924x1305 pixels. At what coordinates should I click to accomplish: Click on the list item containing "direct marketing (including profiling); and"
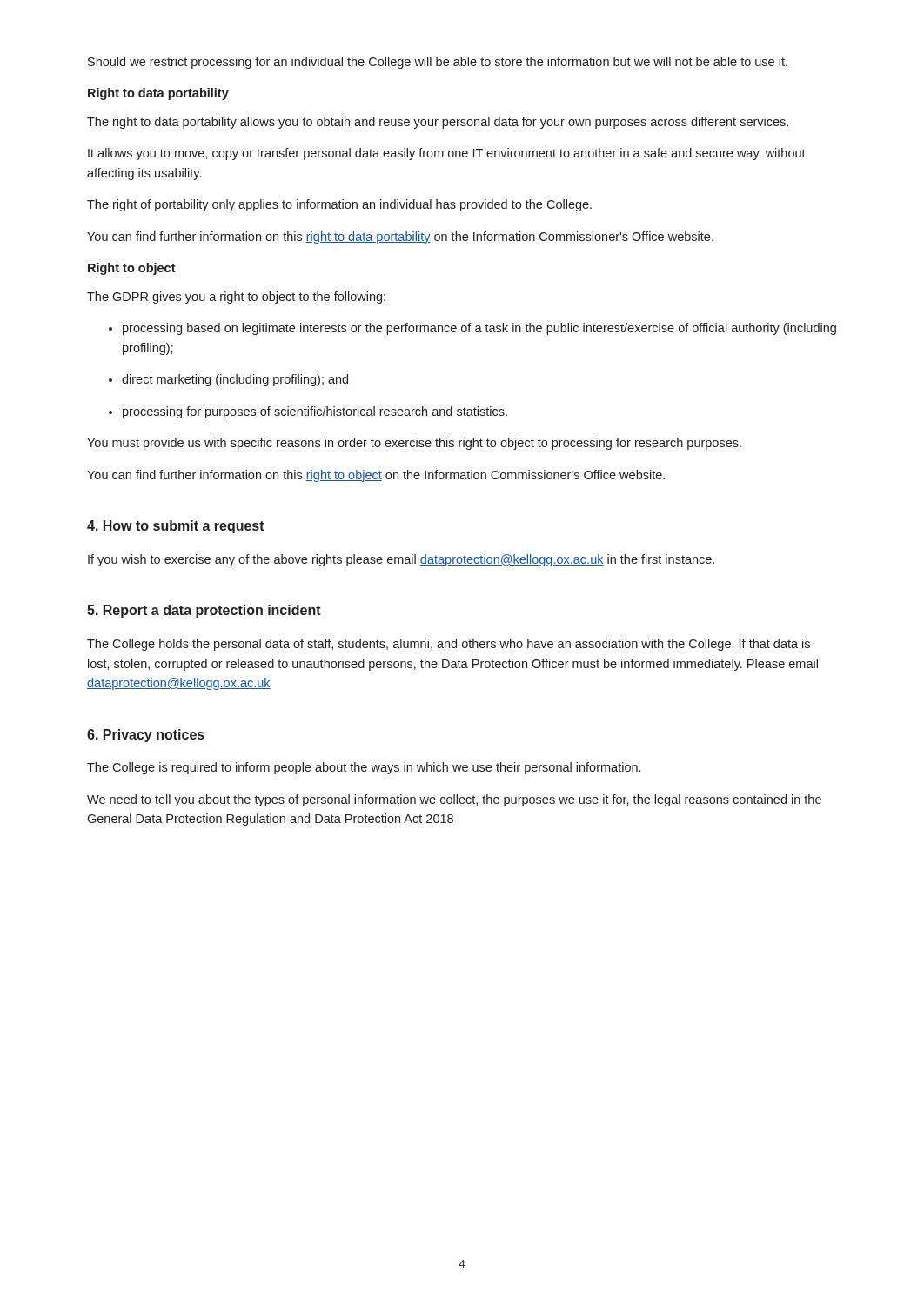(x=228, y=380)
